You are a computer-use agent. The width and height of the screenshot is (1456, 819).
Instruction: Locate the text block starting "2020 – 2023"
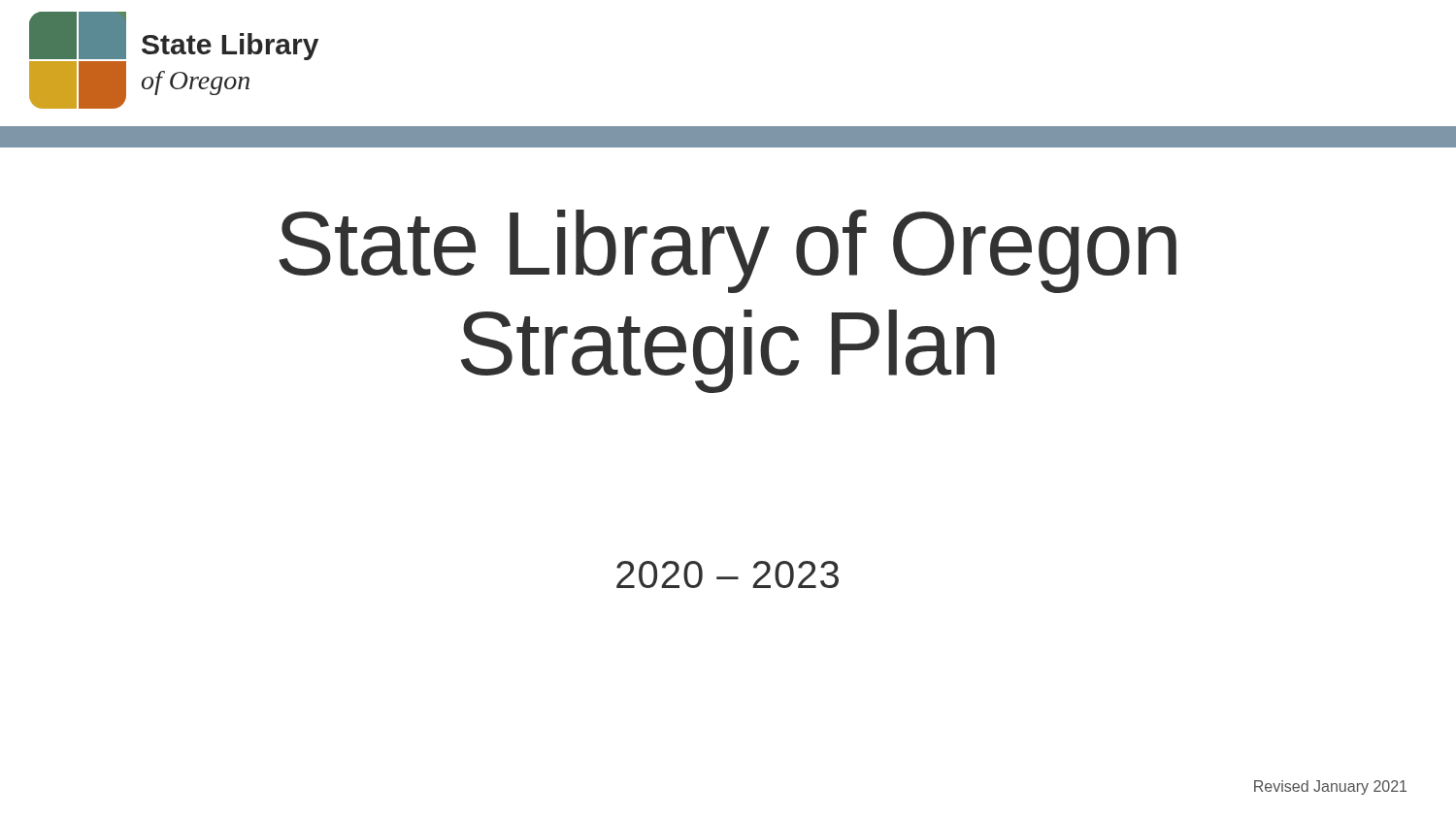(x=728, y=574)
